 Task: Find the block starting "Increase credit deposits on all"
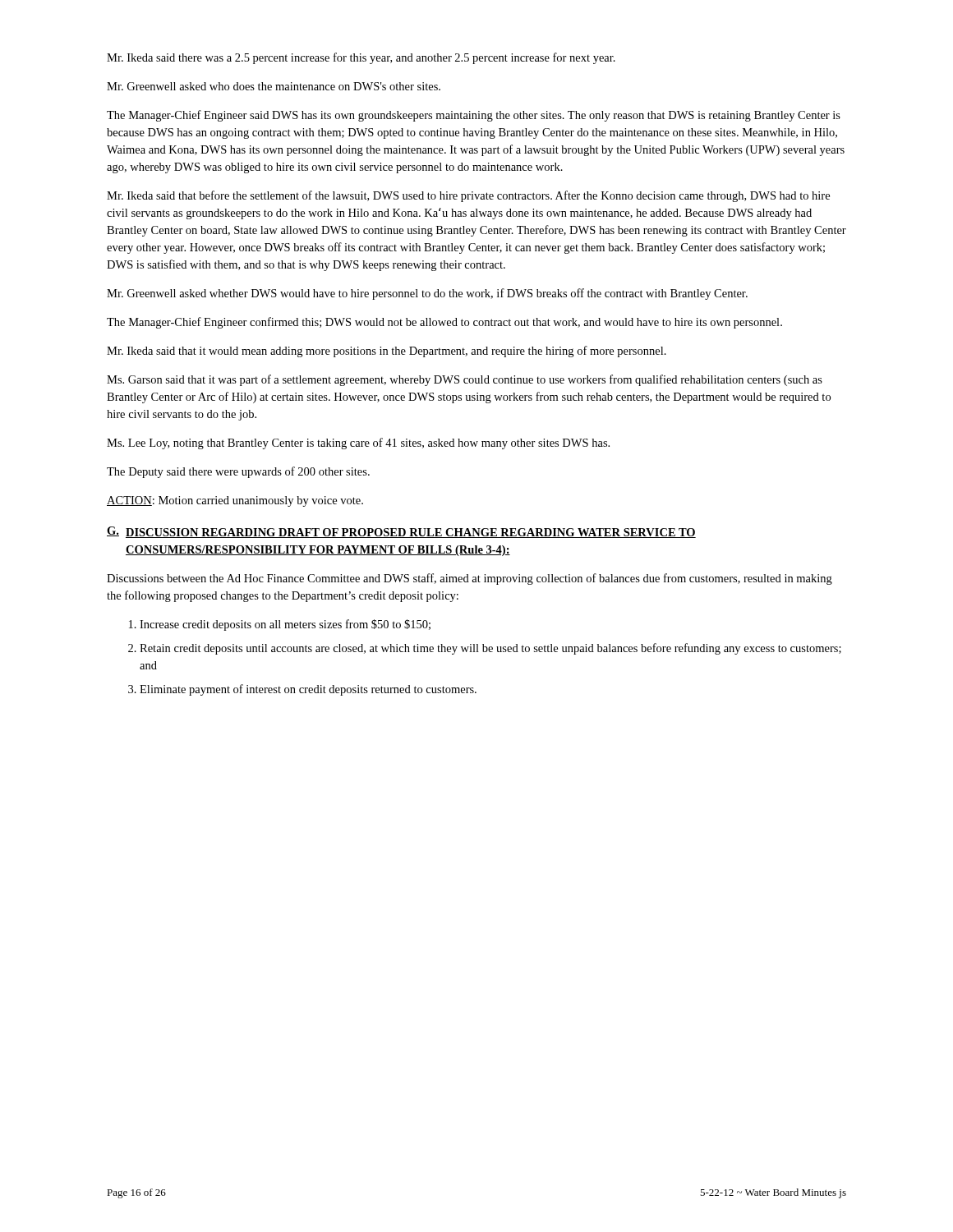coord(286,625)
